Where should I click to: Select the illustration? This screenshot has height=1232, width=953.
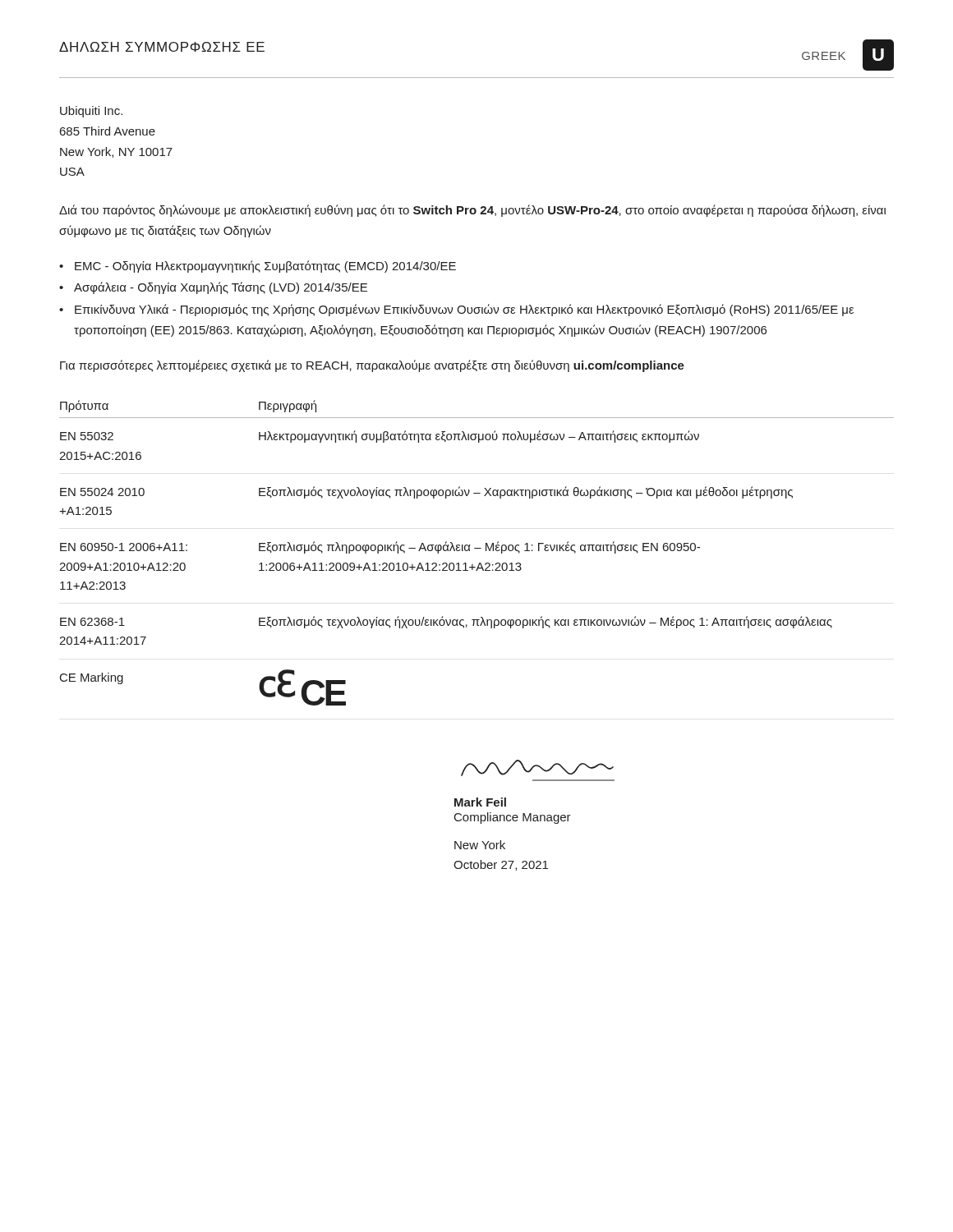[536, 768]
